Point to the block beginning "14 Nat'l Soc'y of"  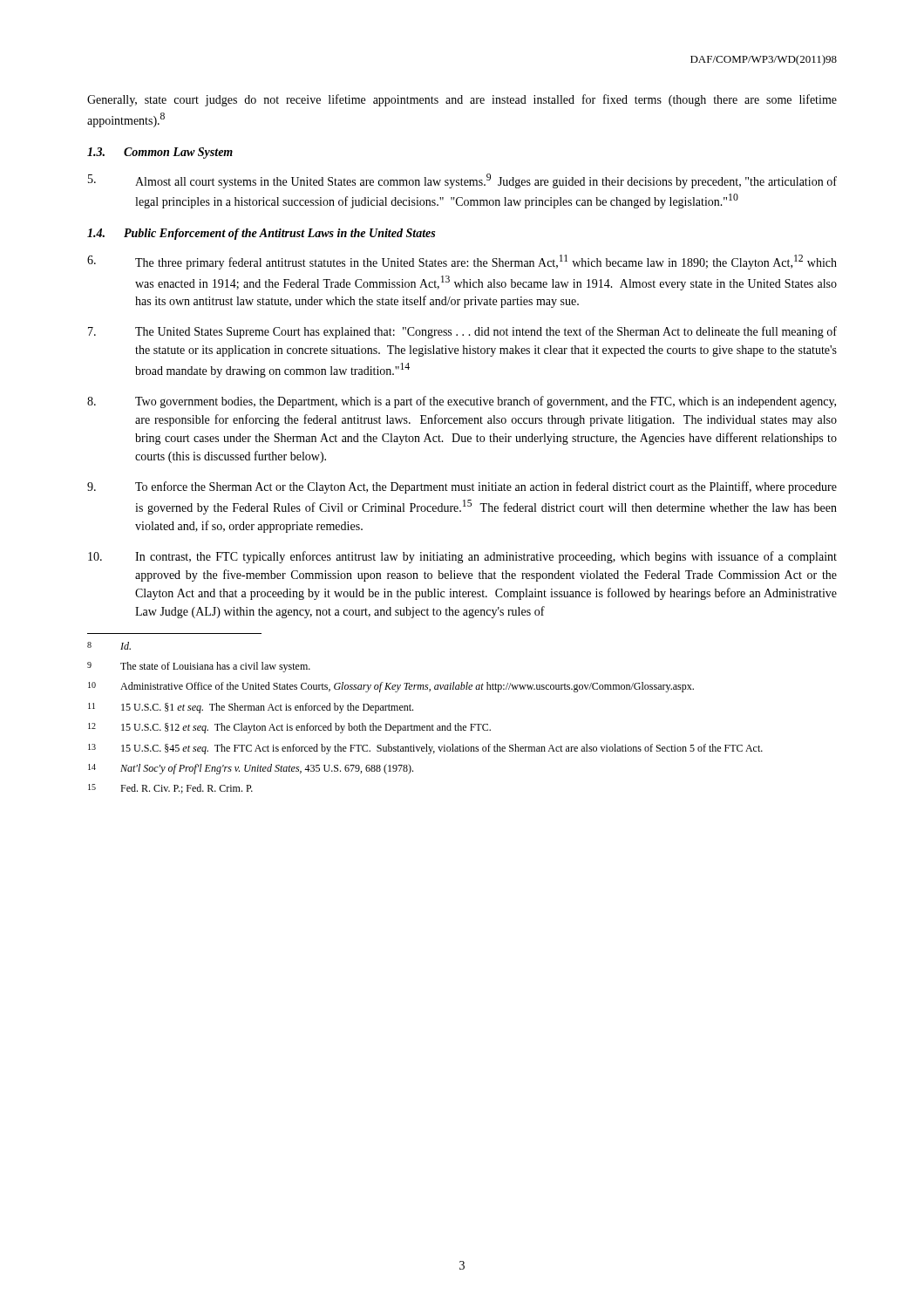point(251,769)
